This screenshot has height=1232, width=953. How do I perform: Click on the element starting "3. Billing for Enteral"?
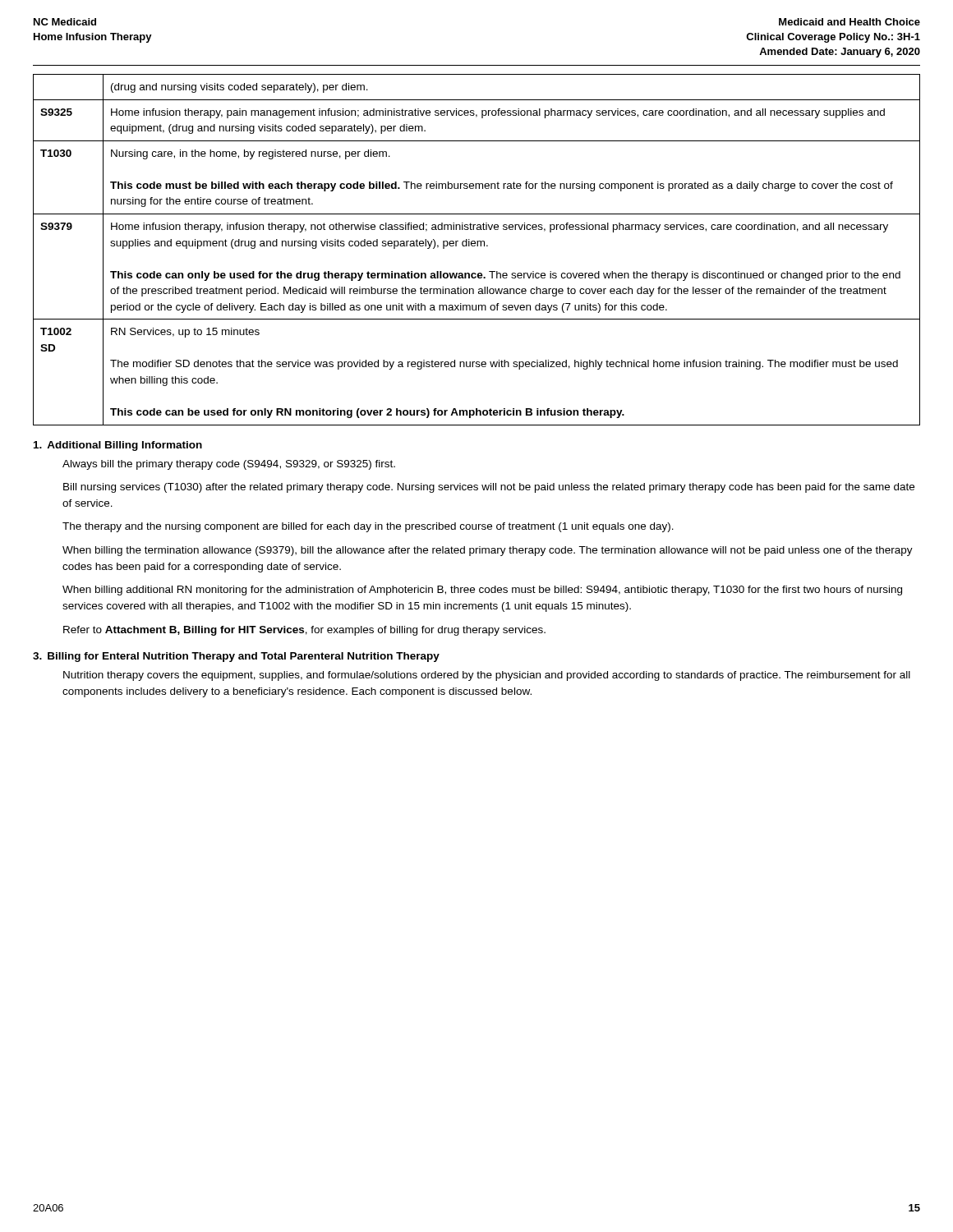(236, 656)
